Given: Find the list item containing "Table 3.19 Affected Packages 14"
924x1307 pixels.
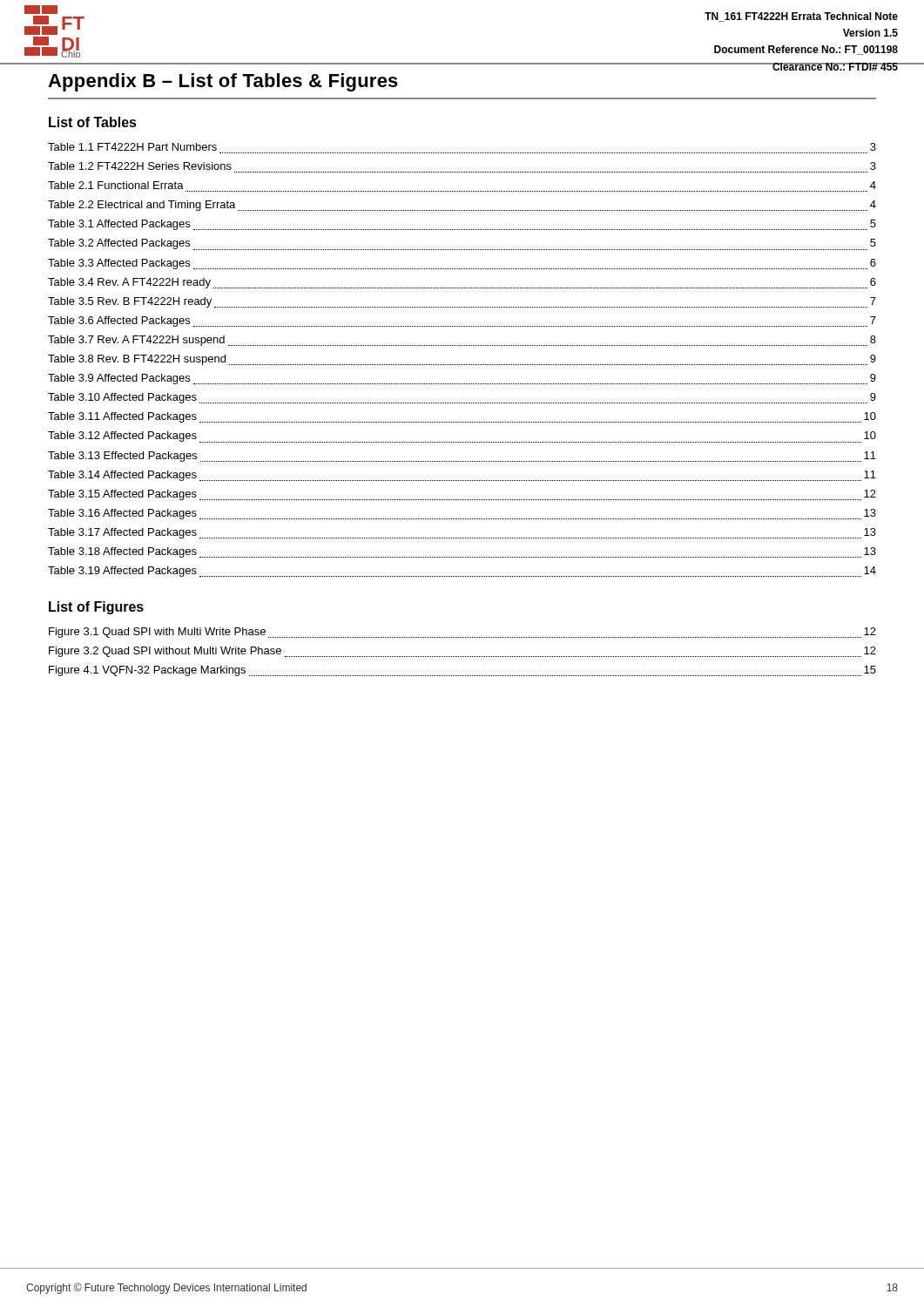Looking at the screenshot, I should 462,571.
